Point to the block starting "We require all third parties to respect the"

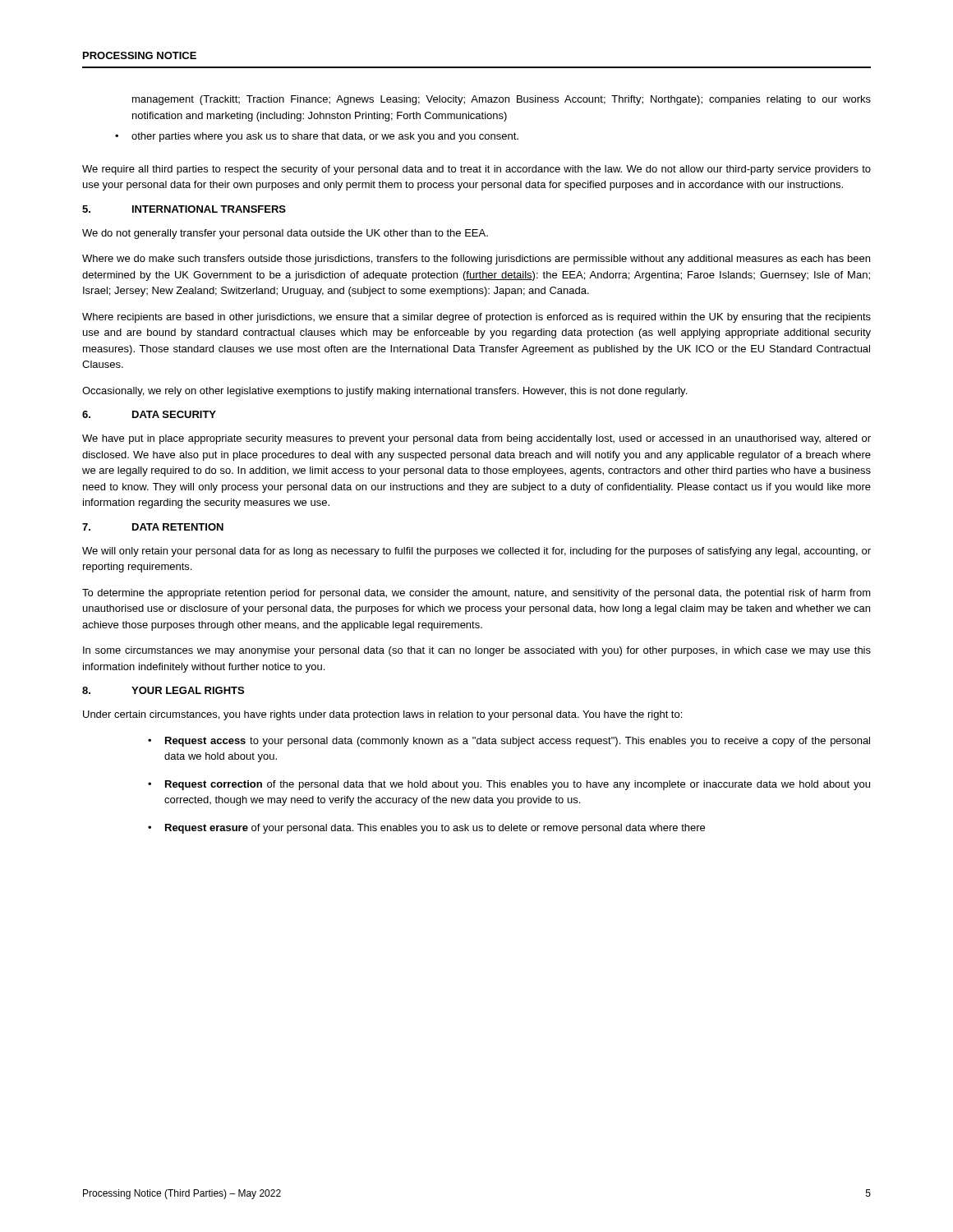tap(476, 177)
